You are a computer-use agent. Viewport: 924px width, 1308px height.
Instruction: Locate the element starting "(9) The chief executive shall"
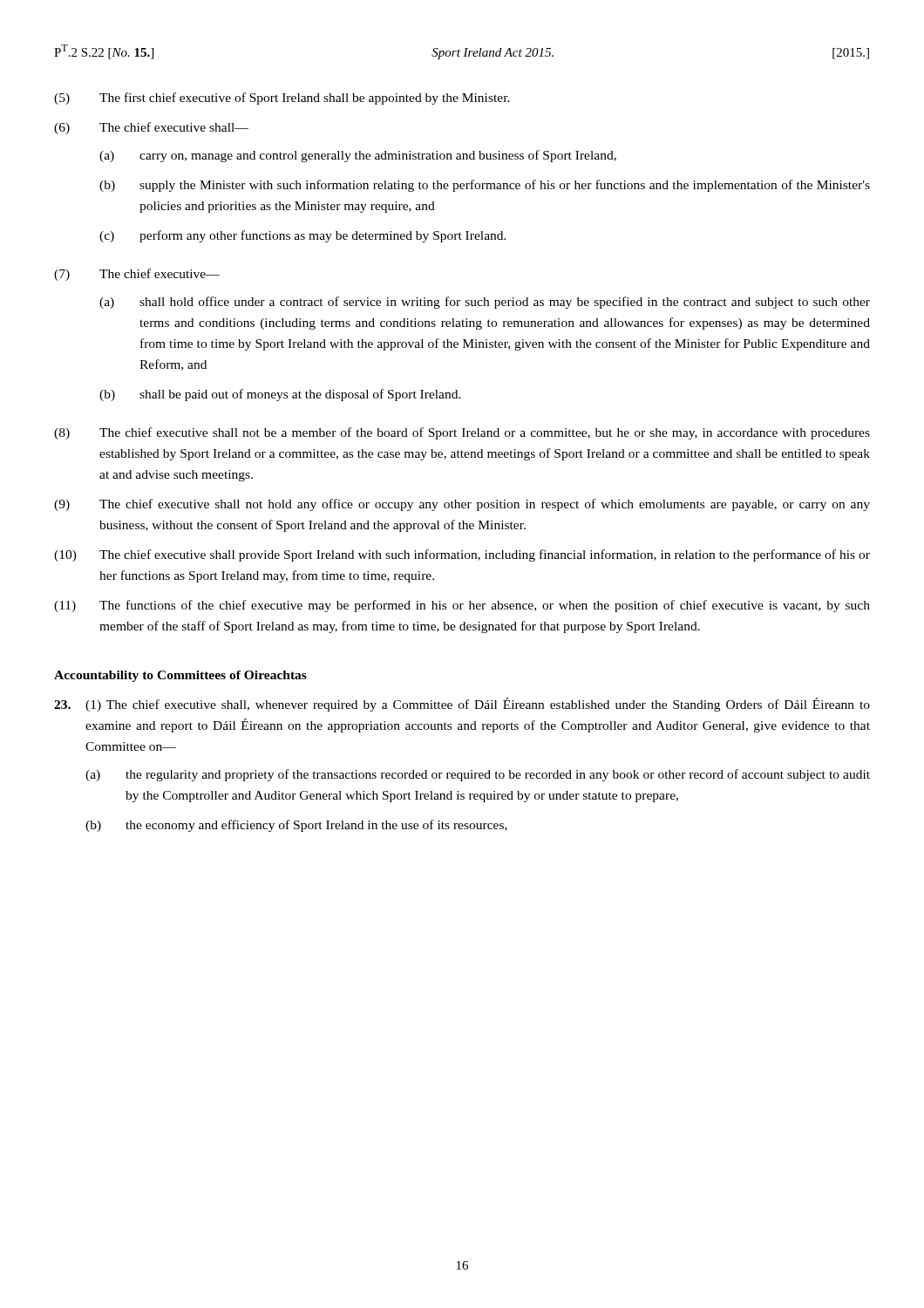(462, 515)
